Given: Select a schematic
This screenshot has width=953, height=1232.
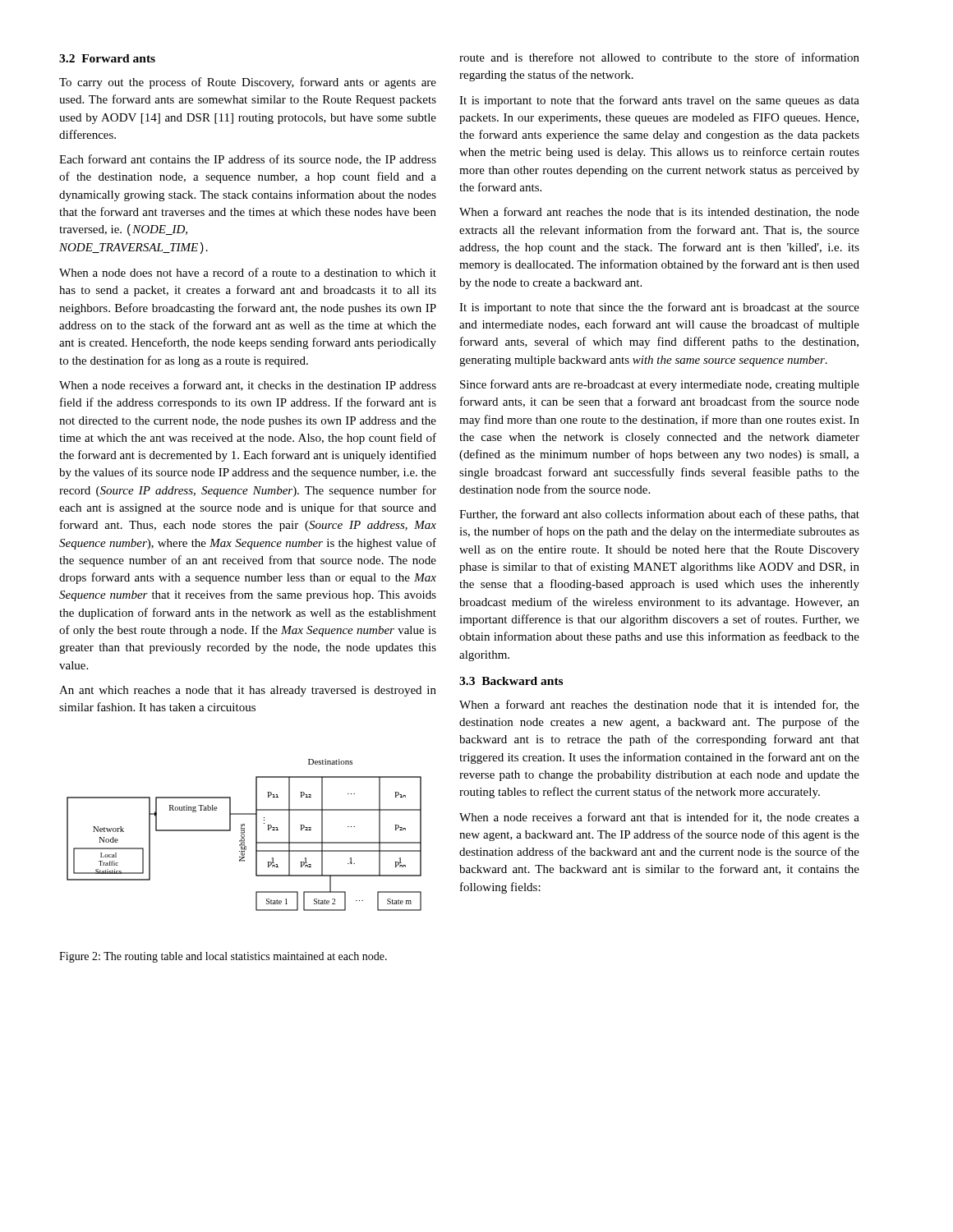Looking at the screenshot, I should [x=248, y=838].
